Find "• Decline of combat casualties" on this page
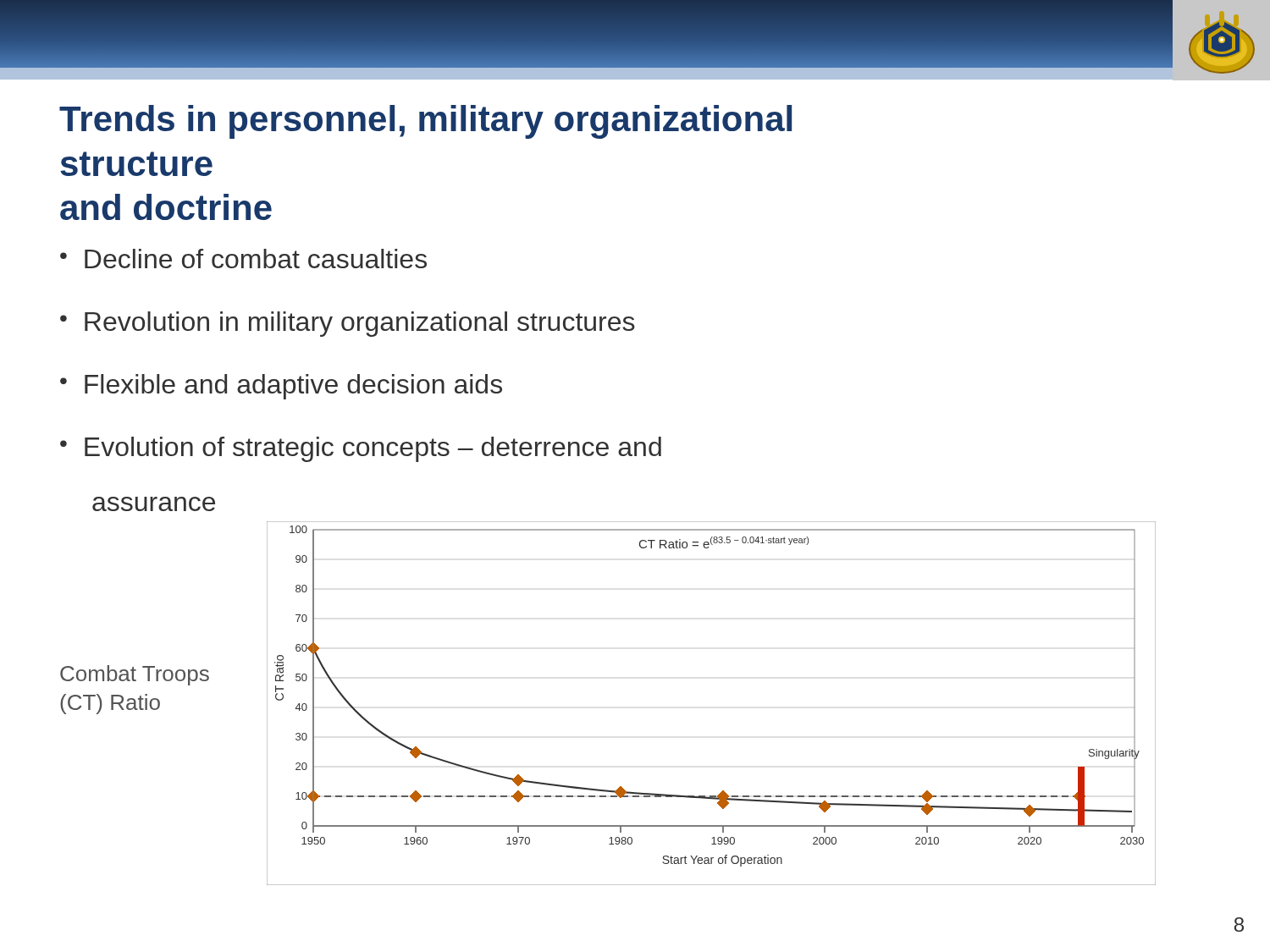The image size is (1270, 952). [x=244, y=259]
